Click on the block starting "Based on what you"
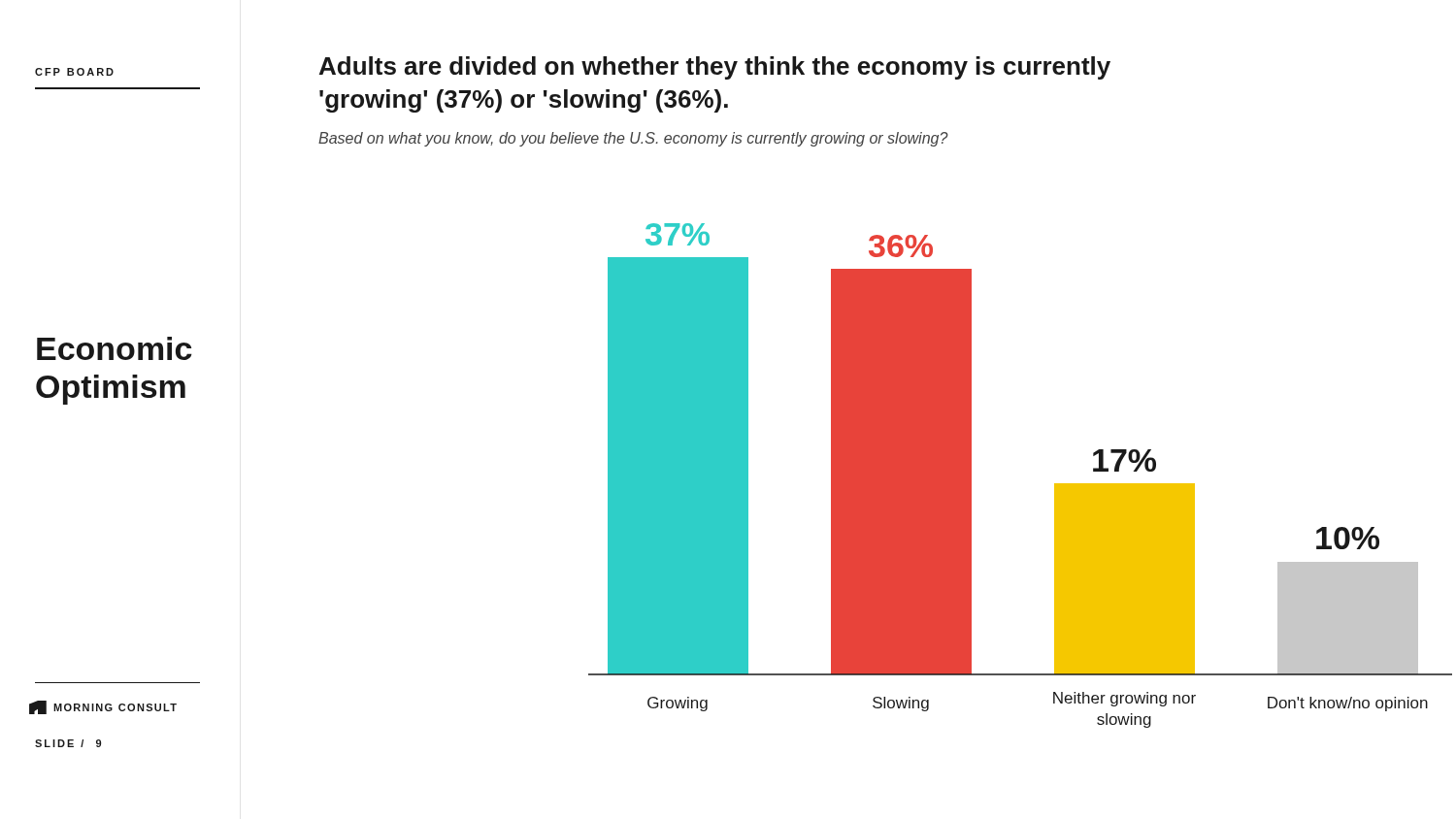 [633, 138]
